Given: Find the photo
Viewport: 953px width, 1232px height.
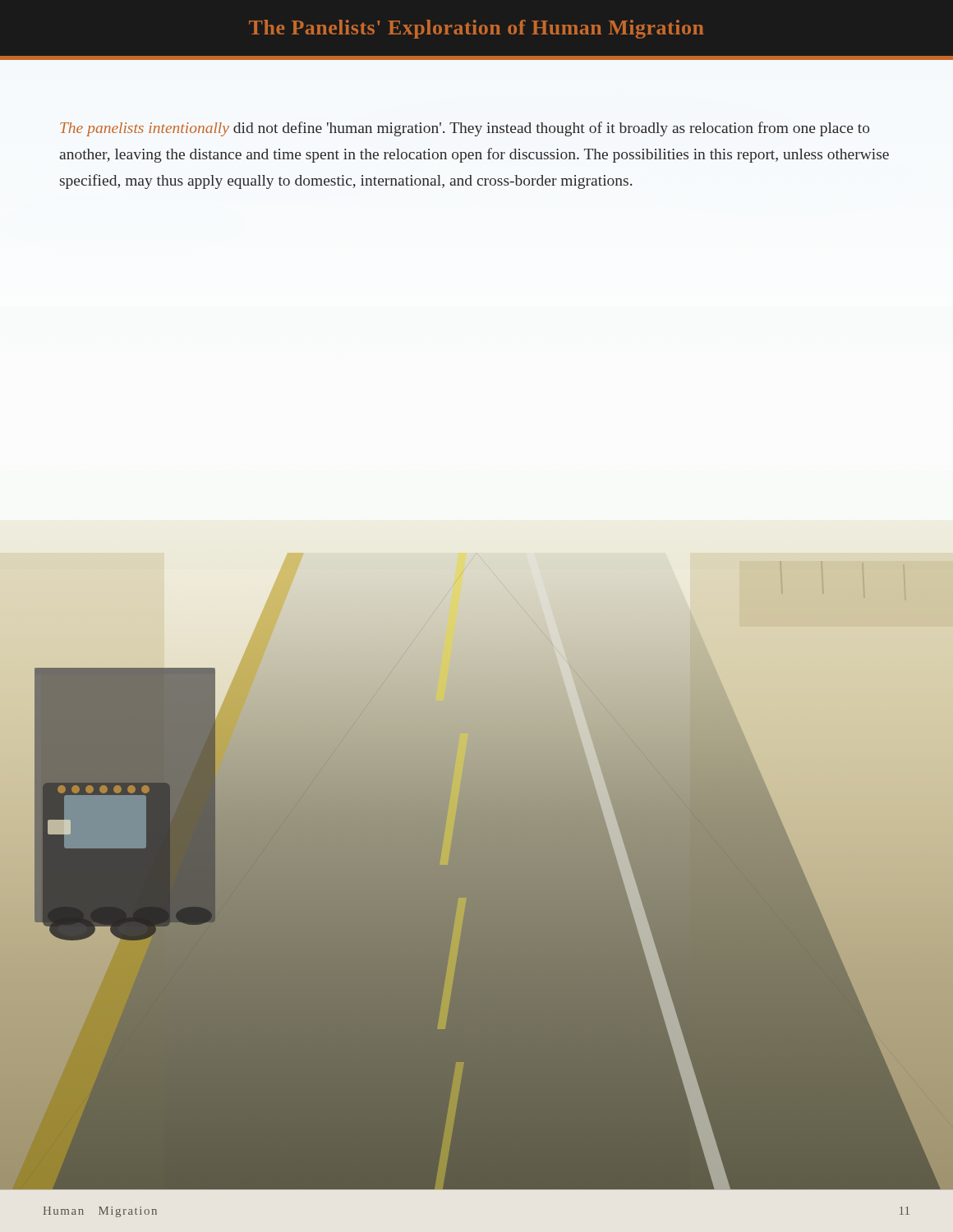Looking at the screenshot, I should tap(476, 639).
